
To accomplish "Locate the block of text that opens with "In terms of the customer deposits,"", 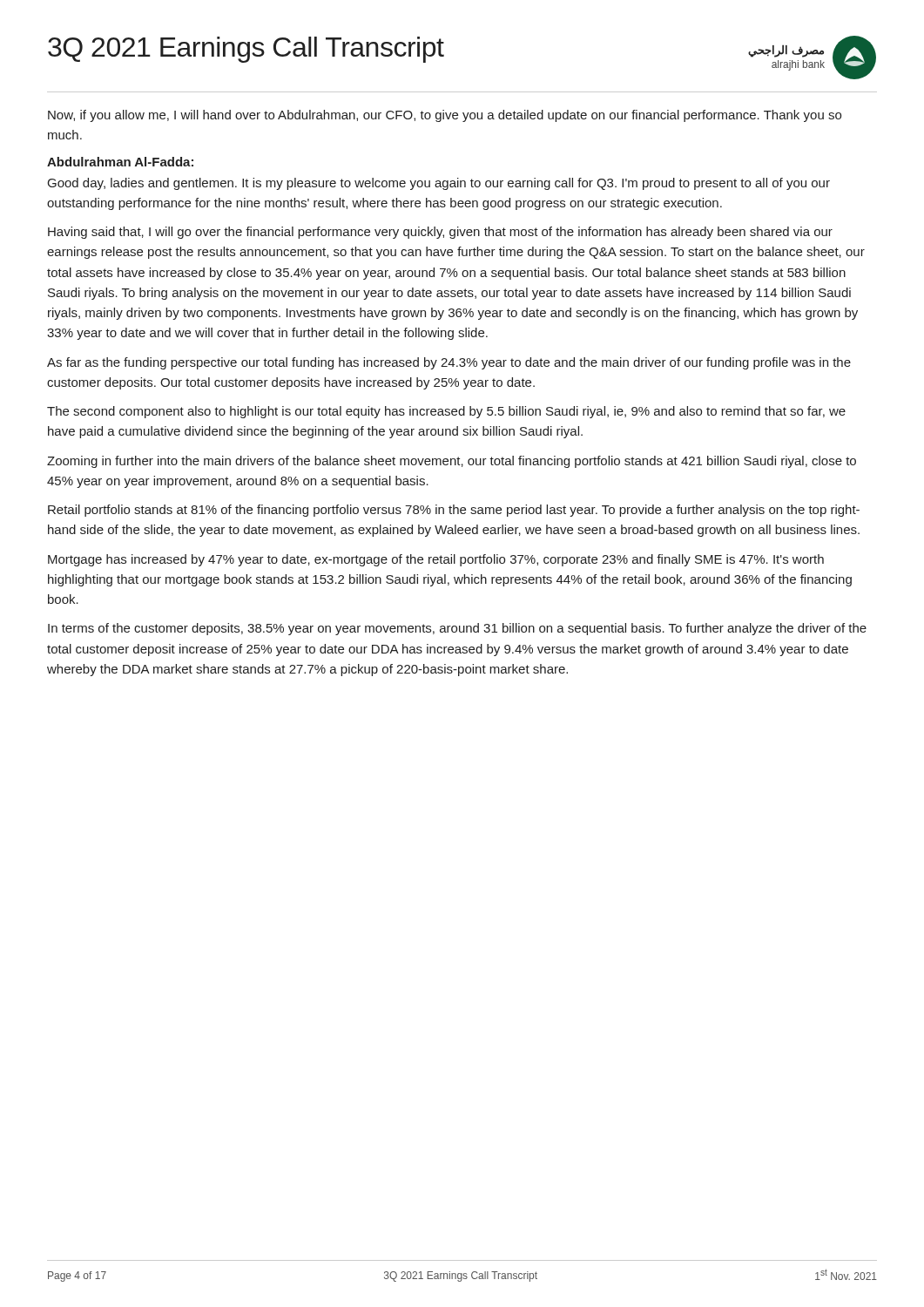I will pyautogui.click(x=457, y=648).
